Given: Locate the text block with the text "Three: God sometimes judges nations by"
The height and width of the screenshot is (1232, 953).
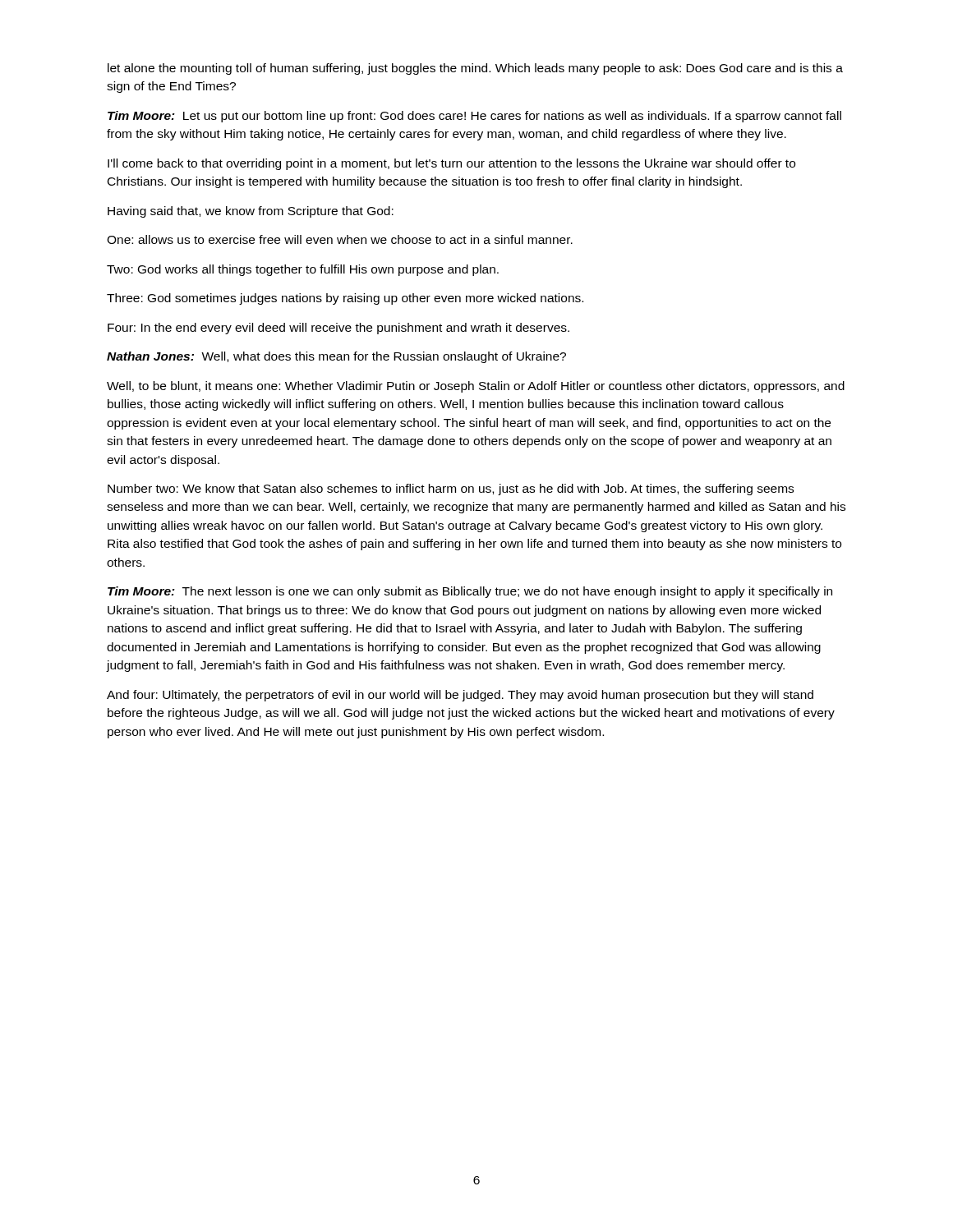Looking at the screenshot, I should click(346, 298).
